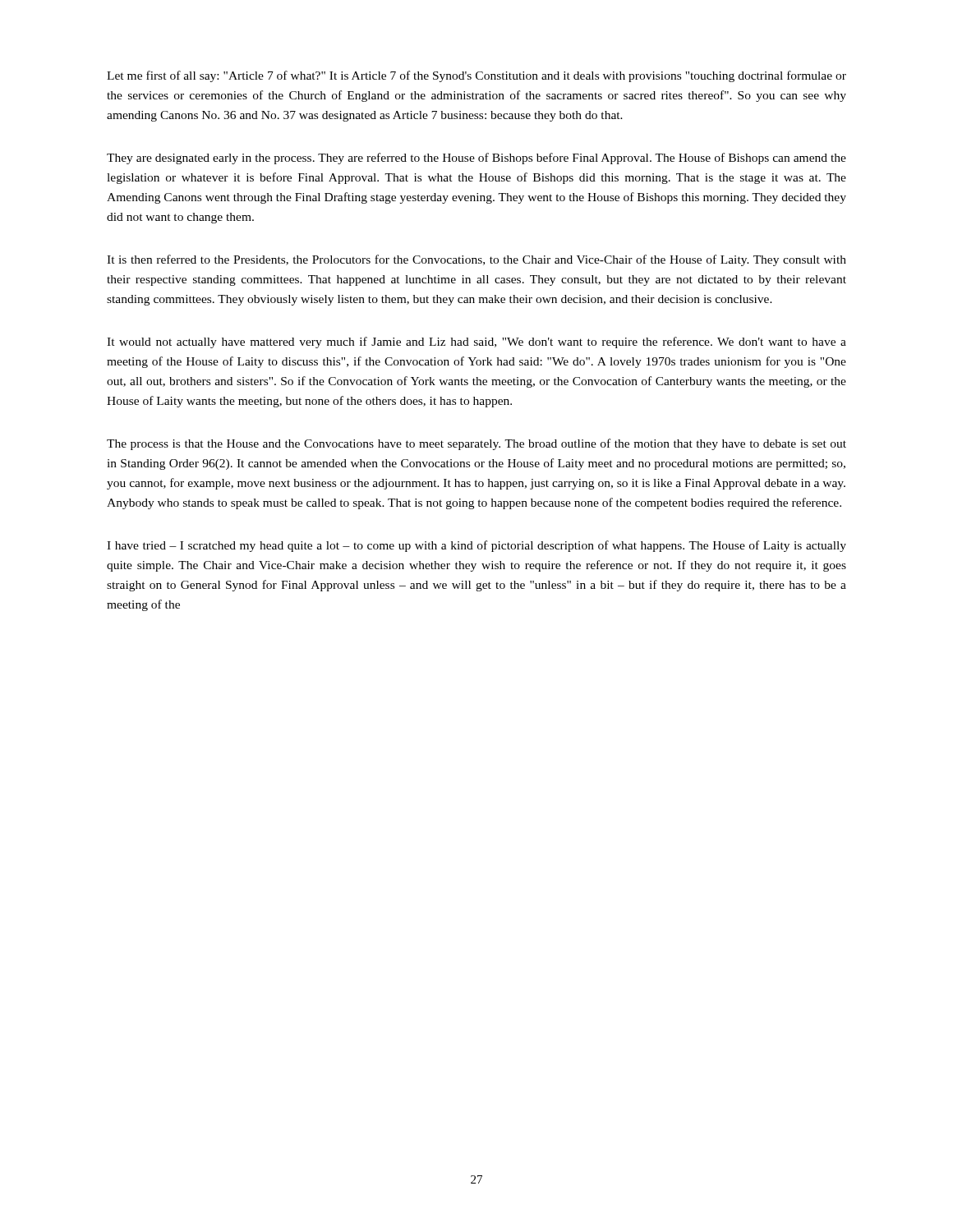The width and height of the screenshot is (953, 1232).
Task: Point to the block starting "They are designated"
Action: click(x=476, y=187)
